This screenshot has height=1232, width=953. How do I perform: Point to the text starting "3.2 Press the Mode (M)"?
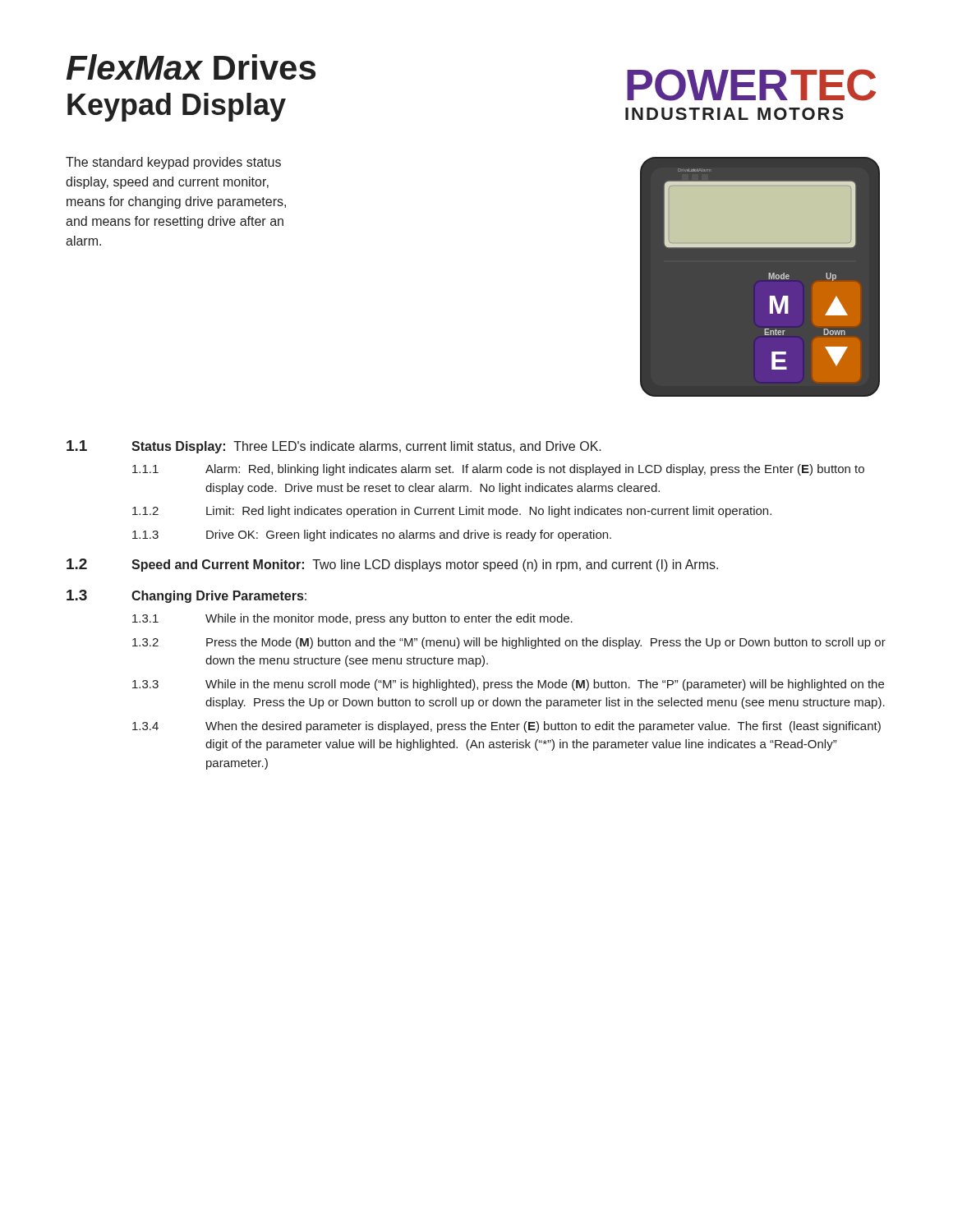pos(509,651)
